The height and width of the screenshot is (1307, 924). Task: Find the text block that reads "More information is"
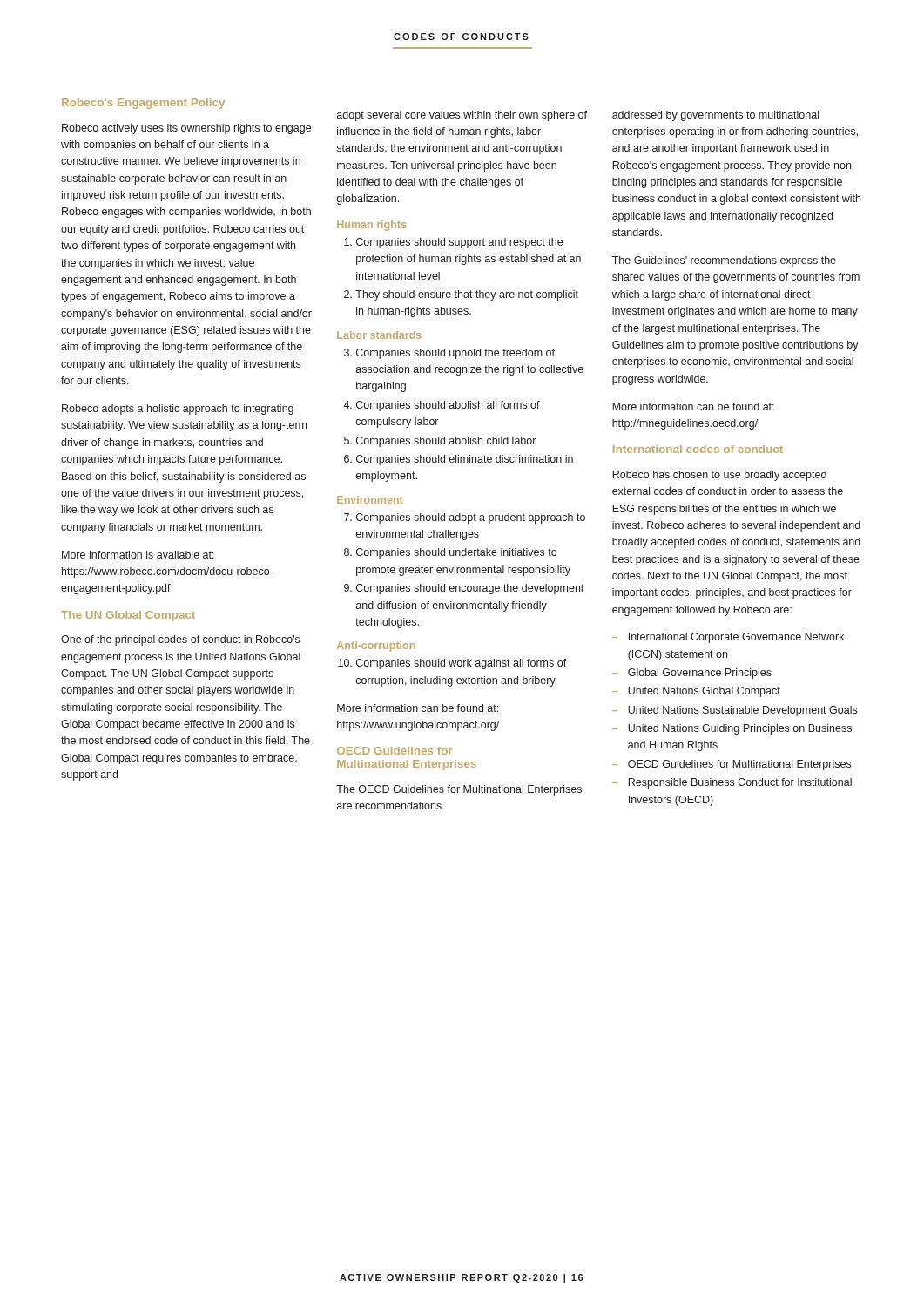pyautogui.click(x=187, y=572)
